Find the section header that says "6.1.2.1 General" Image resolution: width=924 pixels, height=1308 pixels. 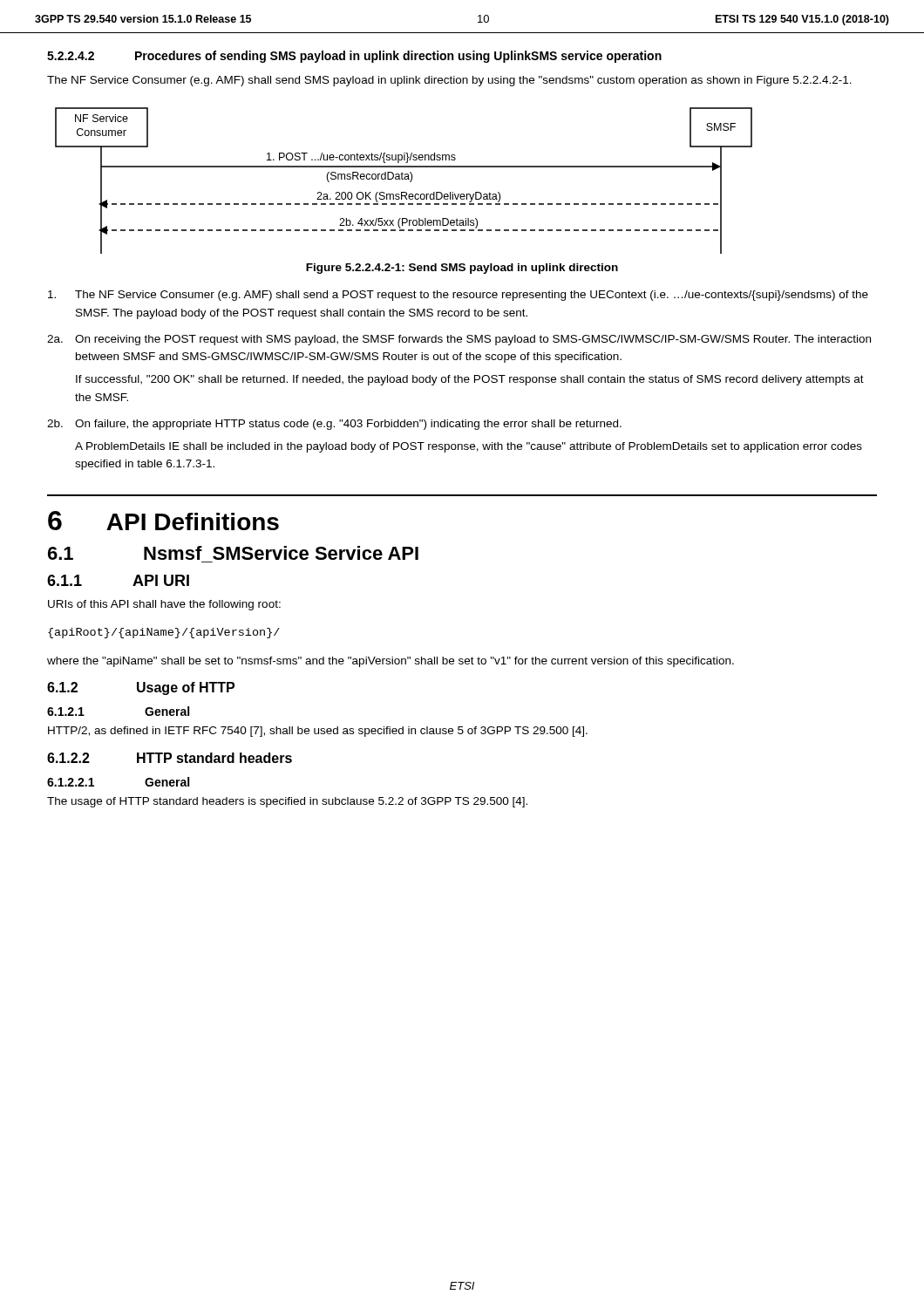(x=70, y=712)
